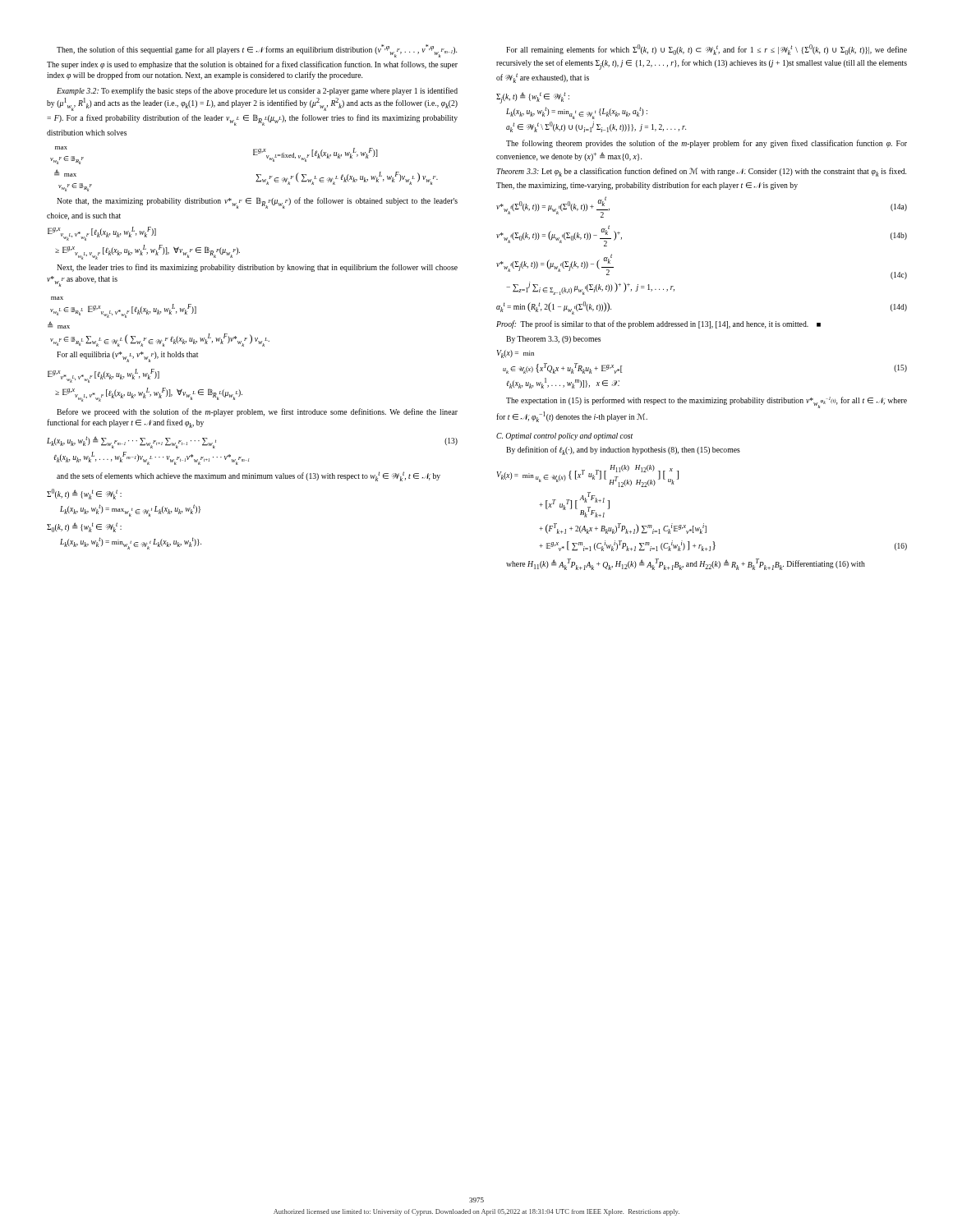Locate the text block that reads "For all equilibria (ν*wkL, ν*wkF),"

127,357
